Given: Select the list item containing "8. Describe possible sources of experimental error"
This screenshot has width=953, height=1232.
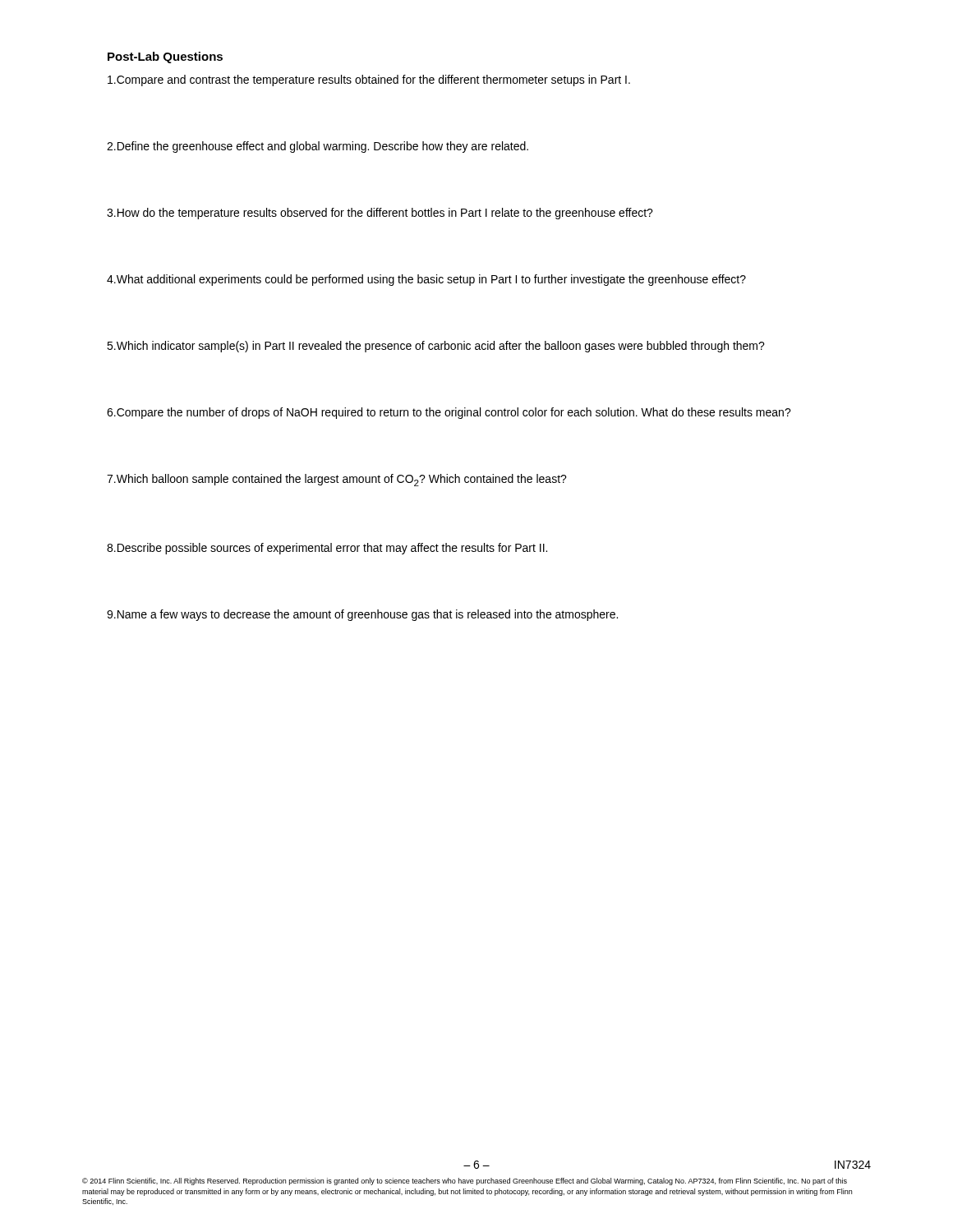Looking at the screenshot, I should [328, 548].
